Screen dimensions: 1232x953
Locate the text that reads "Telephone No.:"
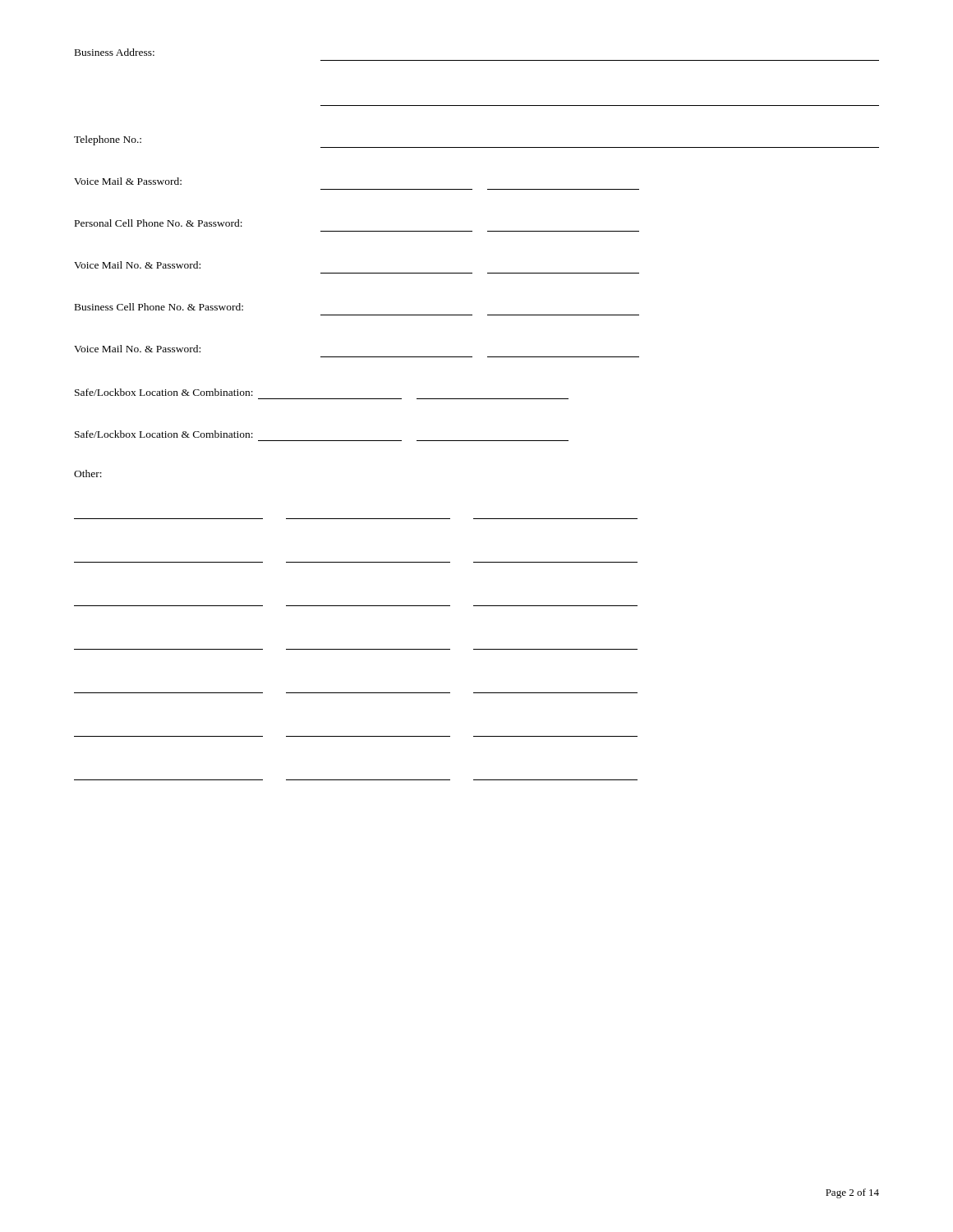[x=476, y=140]
